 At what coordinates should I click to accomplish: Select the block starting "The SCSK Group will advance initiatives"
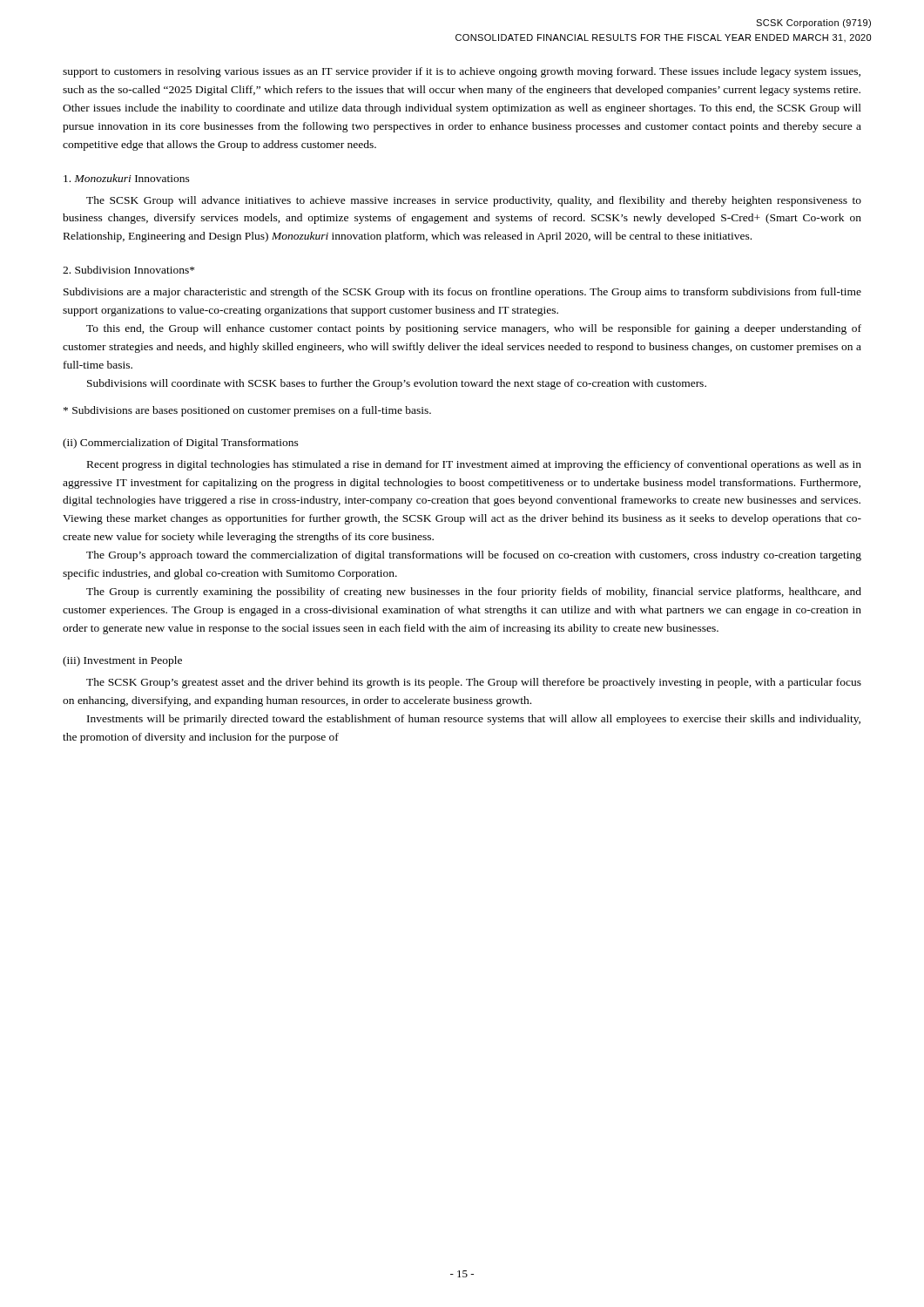(462, 219)
